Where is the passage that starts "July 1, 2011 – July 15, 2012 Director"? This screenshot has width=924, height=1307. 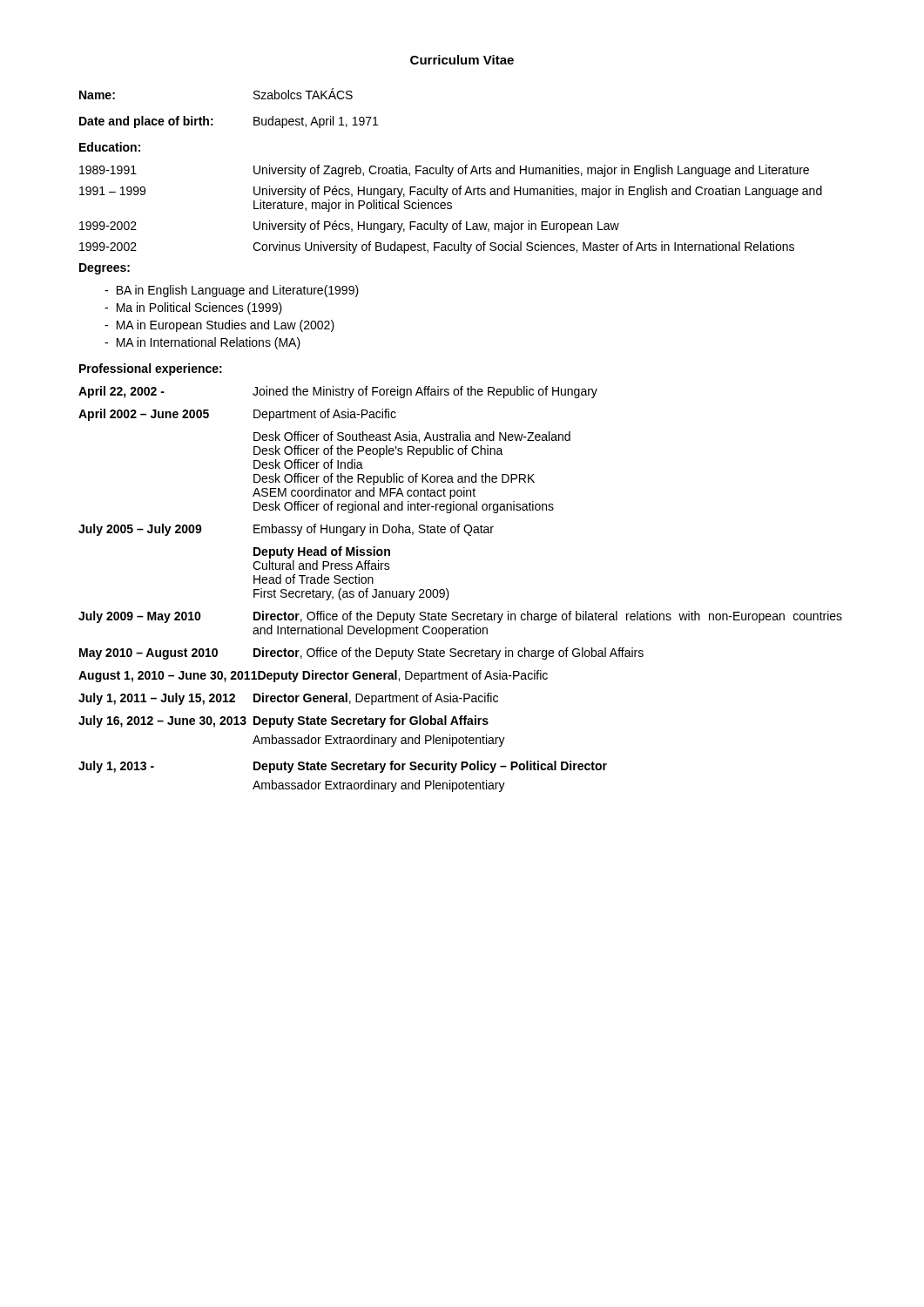coord(462,698)
